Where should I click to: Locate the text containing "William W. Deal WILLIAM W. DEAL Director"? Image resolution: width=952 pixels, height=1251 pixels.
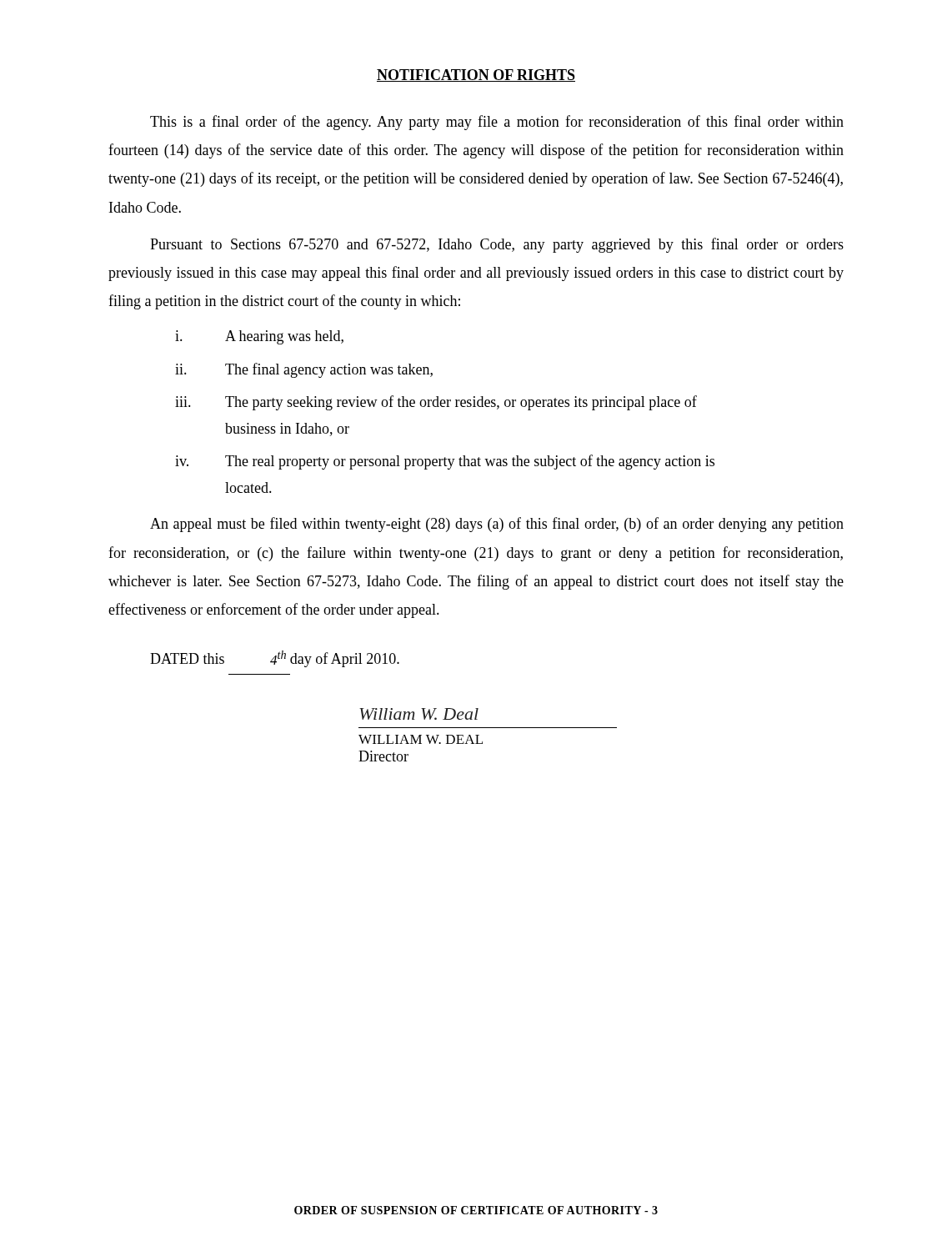coord(601,734)
